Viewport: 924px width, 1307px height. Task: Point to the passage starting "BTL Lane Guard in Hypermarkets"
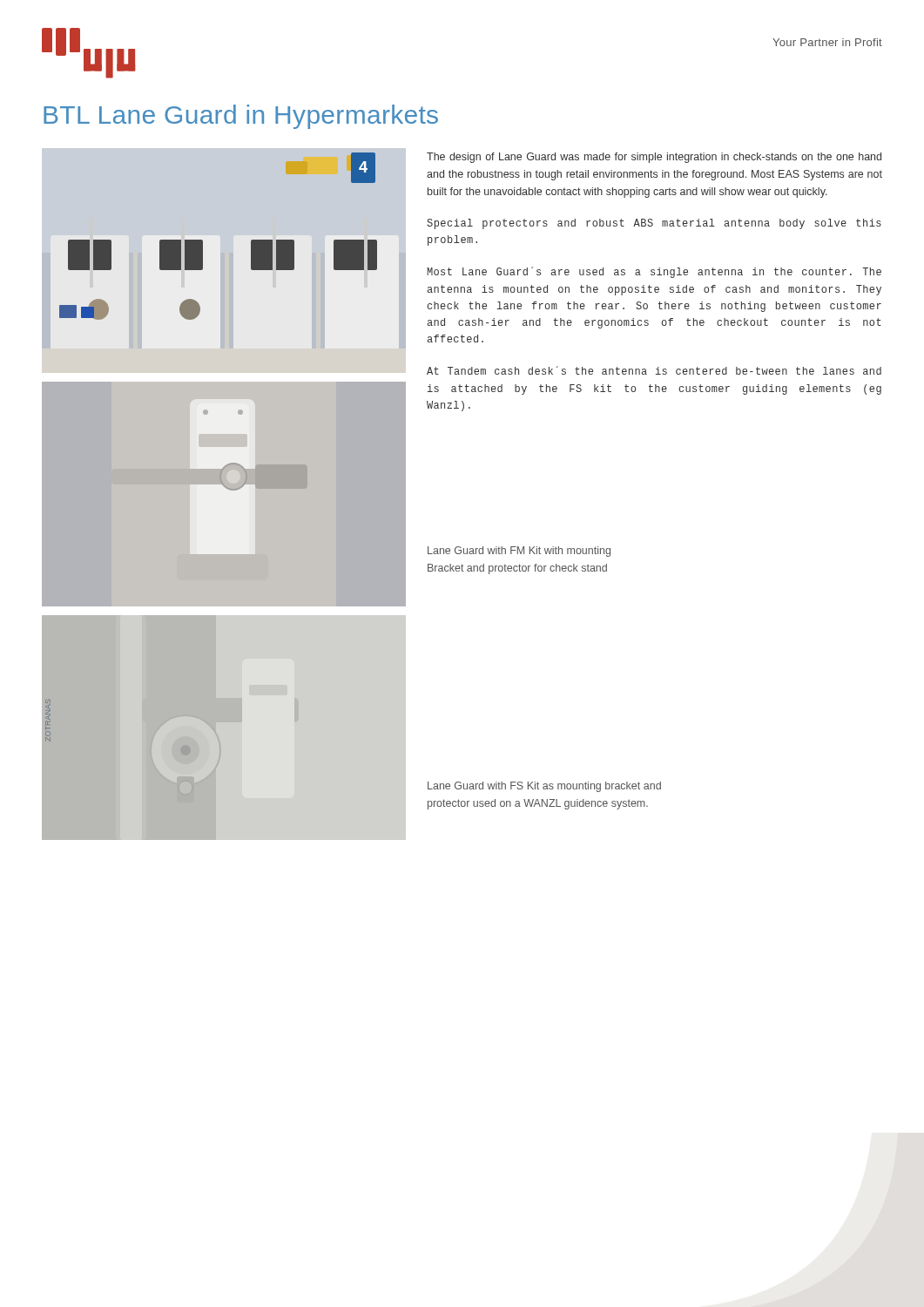241,115
